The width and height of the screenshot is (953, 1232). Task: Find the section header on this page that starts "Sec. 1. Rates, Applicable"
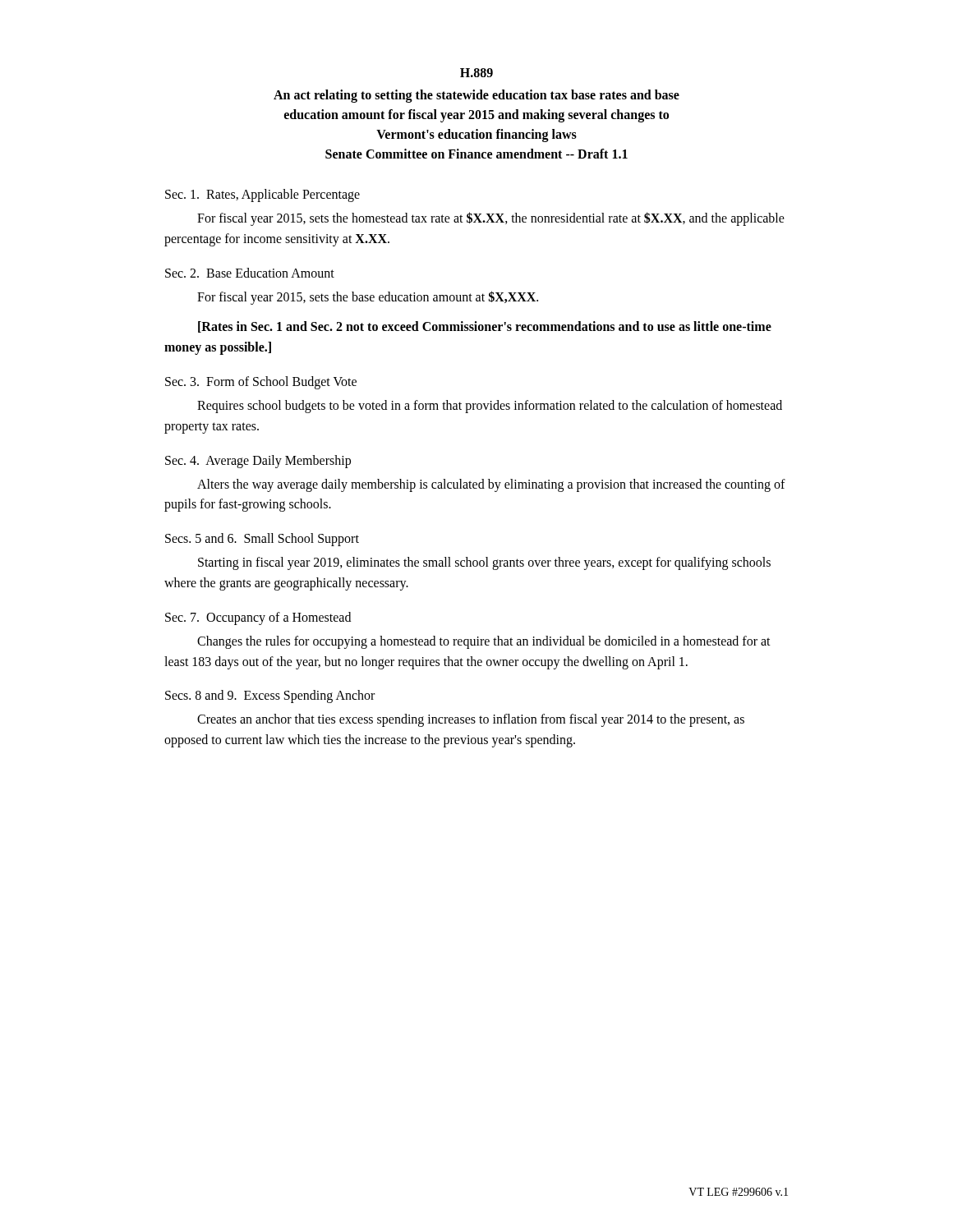[x=262, y=194]
